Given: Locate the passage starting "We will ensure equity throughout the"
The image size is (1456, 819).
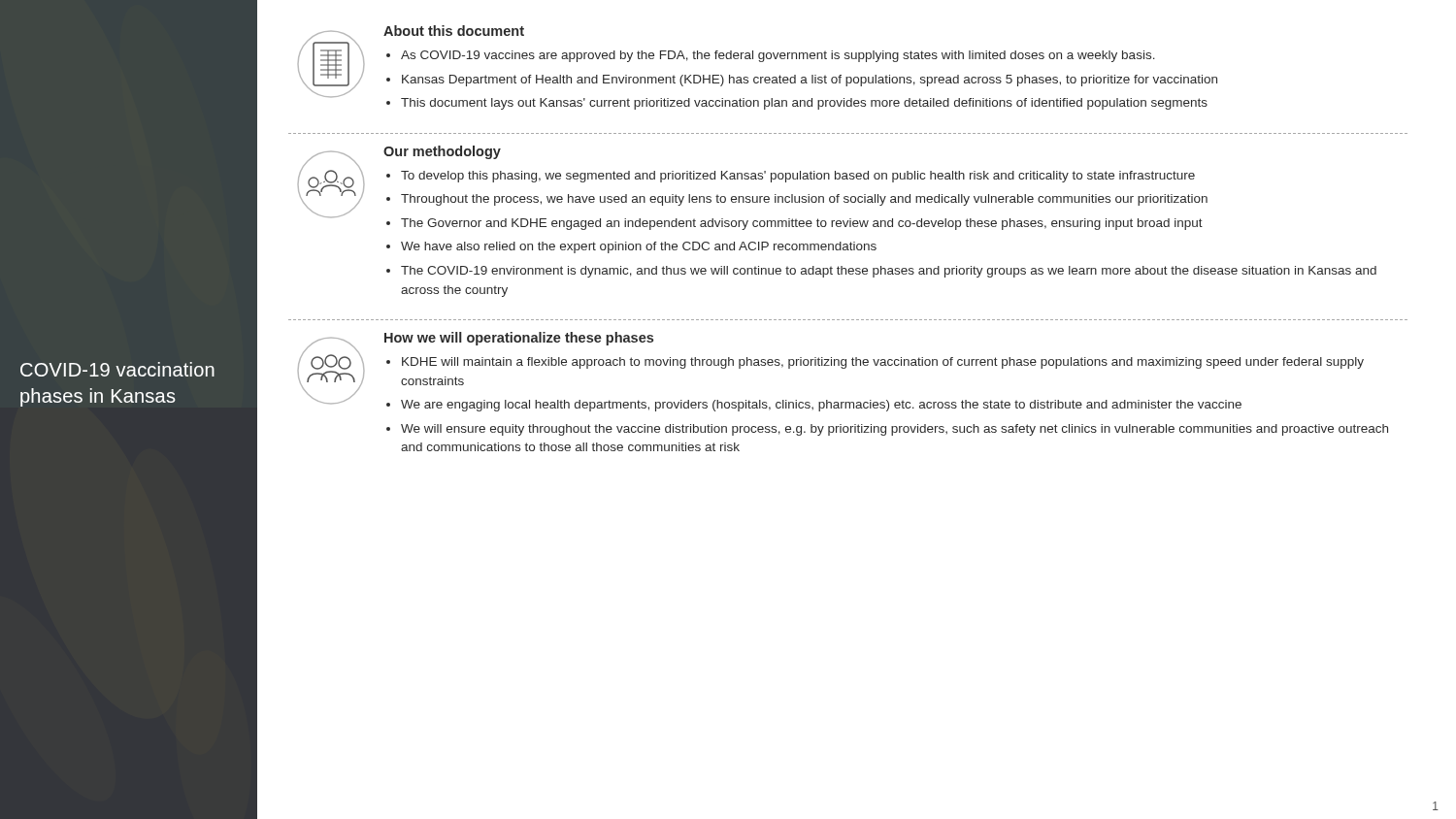Looking at the screenshot, I should (x=895, y=438).
